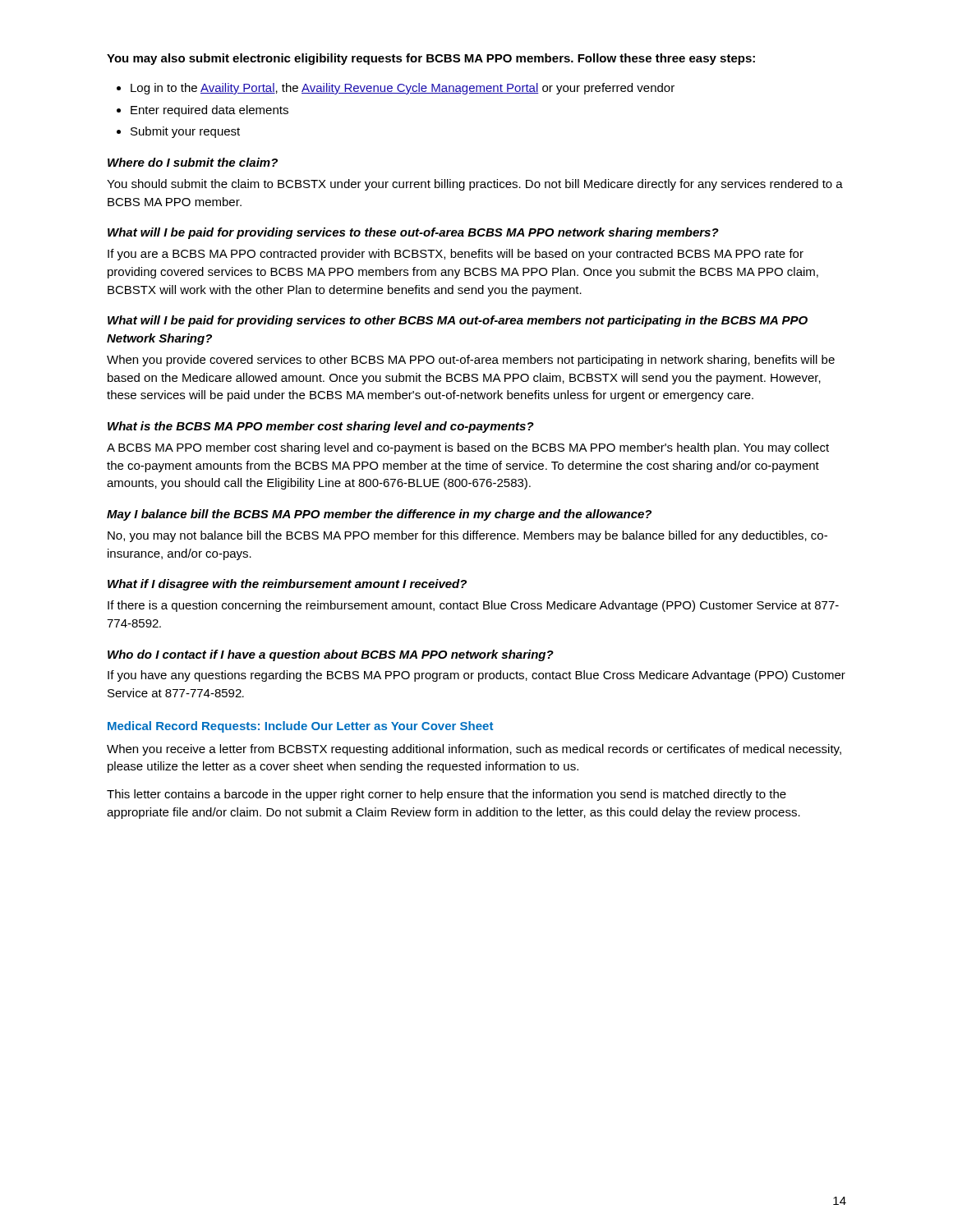
Task: Click on the text block with the text "No, you may not balance bill"
Action: (x=476, y=544)
